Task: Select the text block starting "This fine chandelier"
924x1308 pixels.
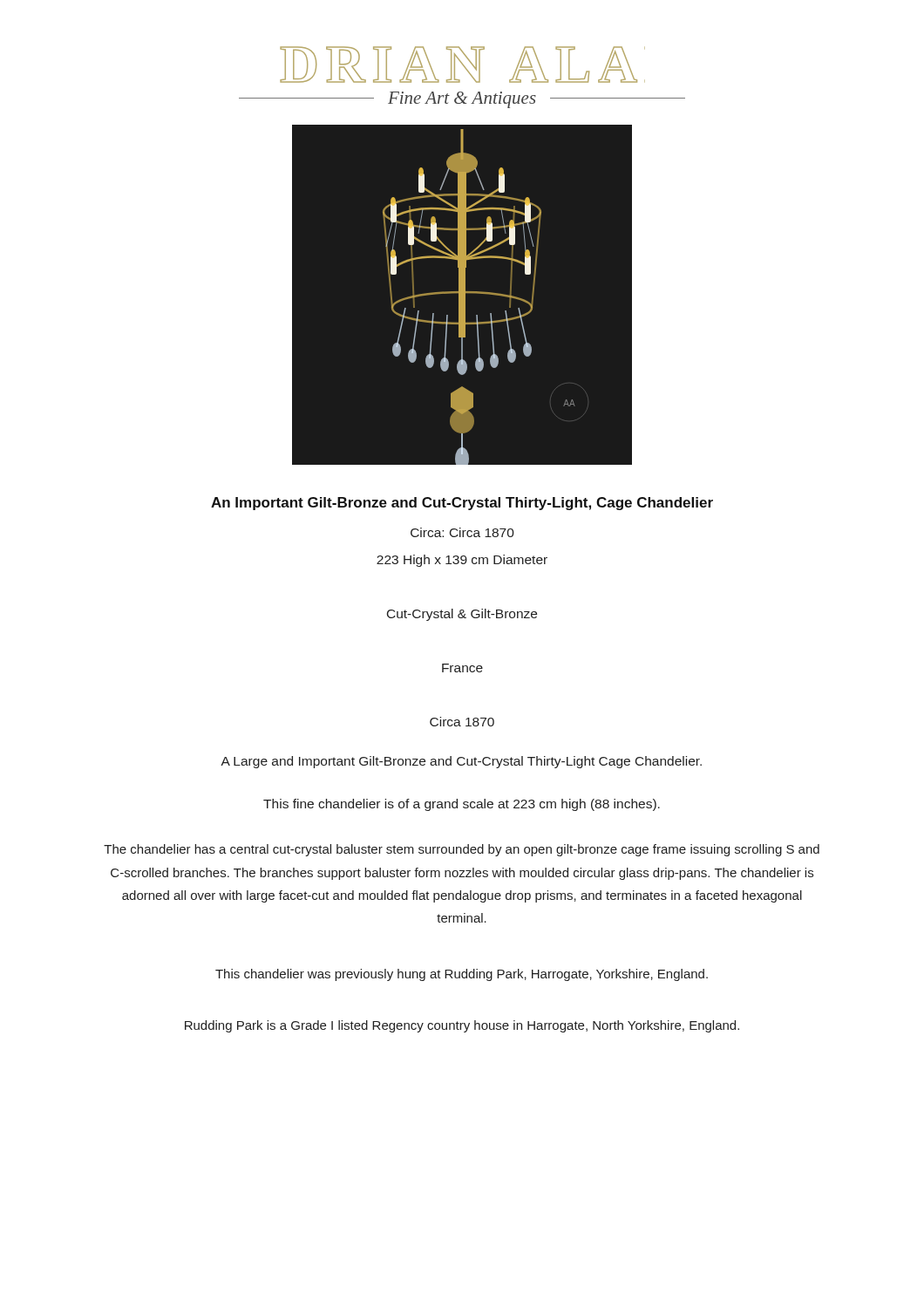Action: point(462,804)
